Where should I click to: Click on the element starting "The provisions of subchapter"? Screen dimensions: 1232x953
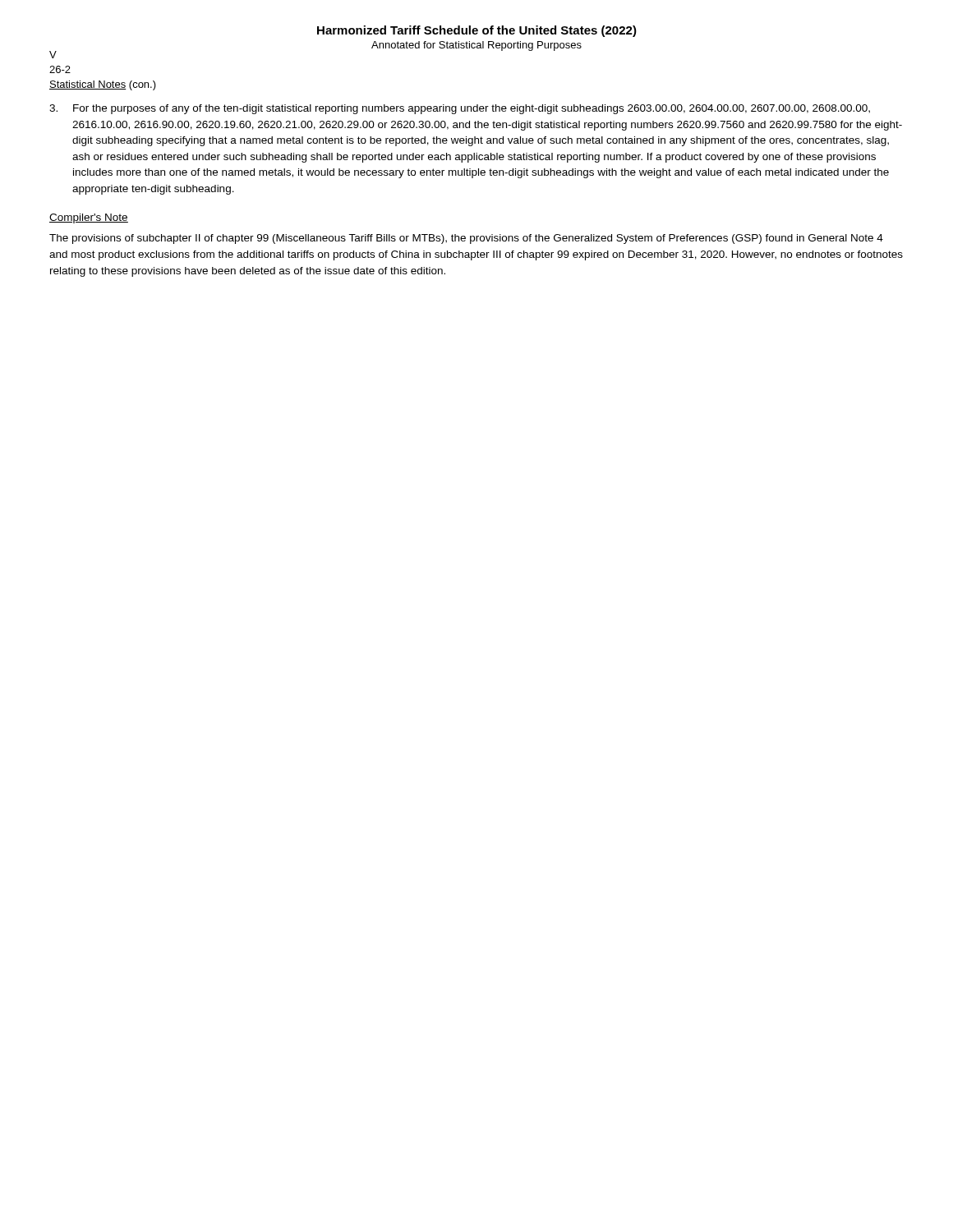476,254
